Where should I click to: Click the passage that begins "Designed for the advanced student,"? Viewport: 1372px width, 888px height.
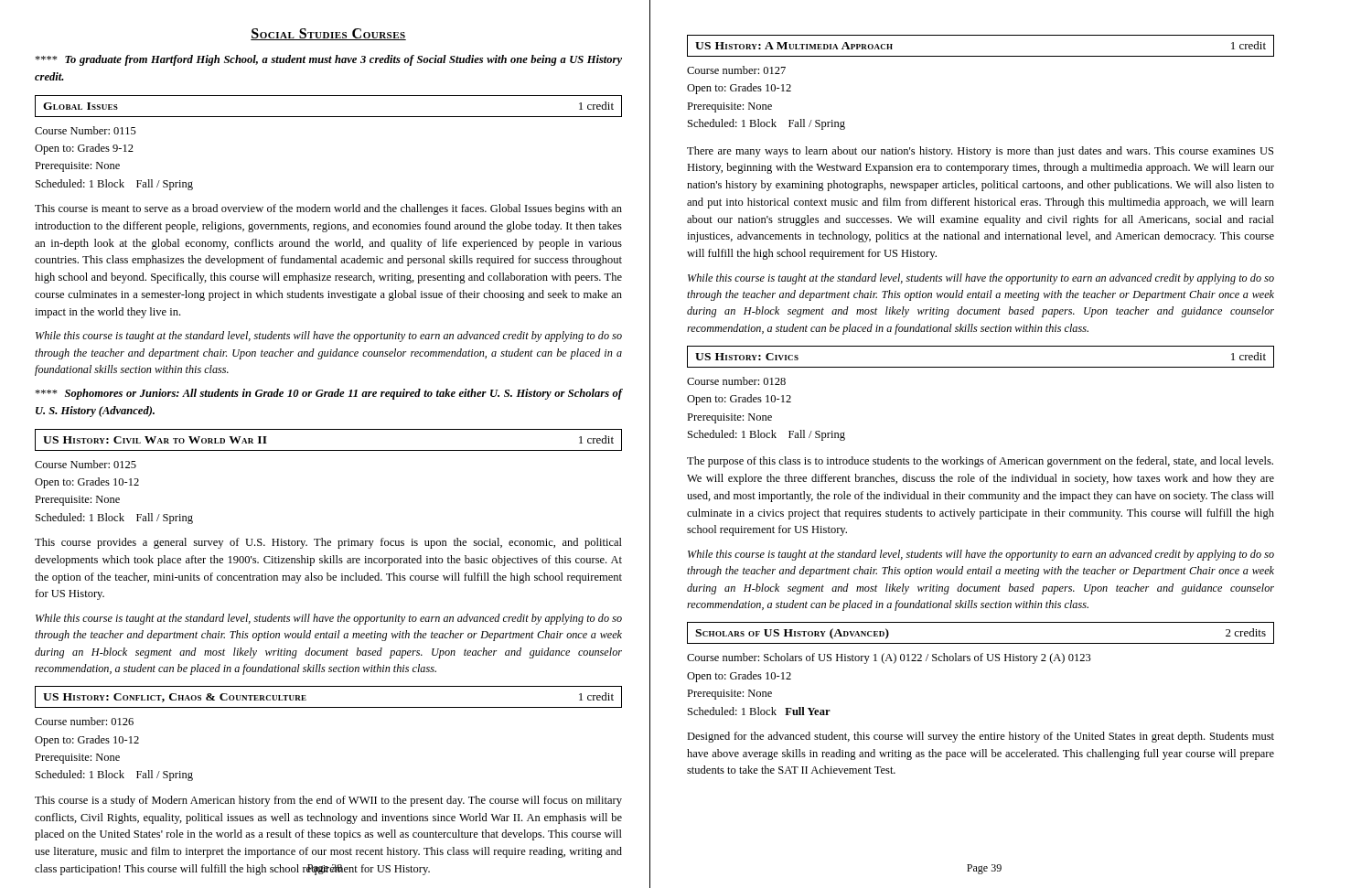tap(981, 753)
